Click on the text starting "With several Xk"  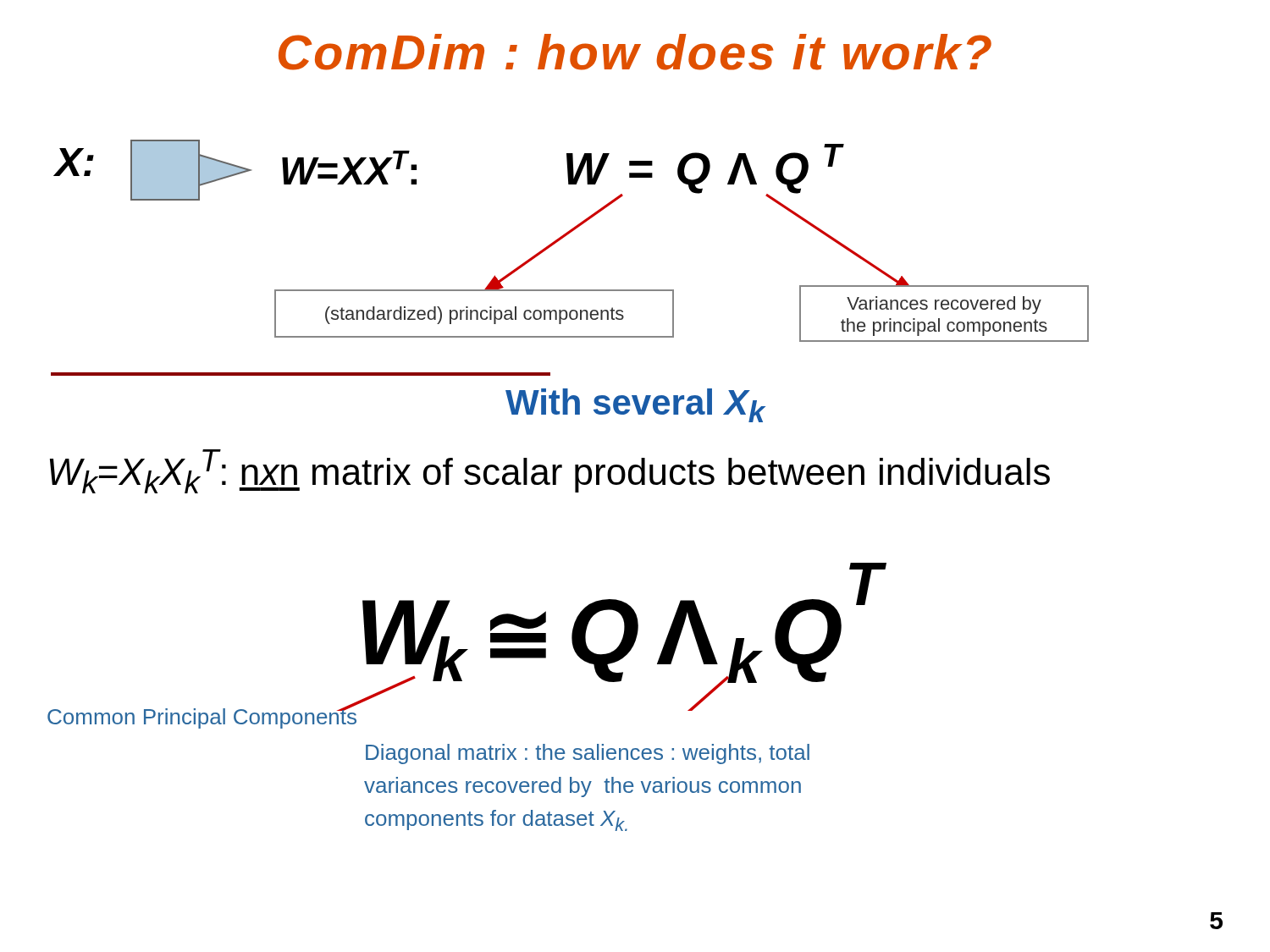point(635,406)
